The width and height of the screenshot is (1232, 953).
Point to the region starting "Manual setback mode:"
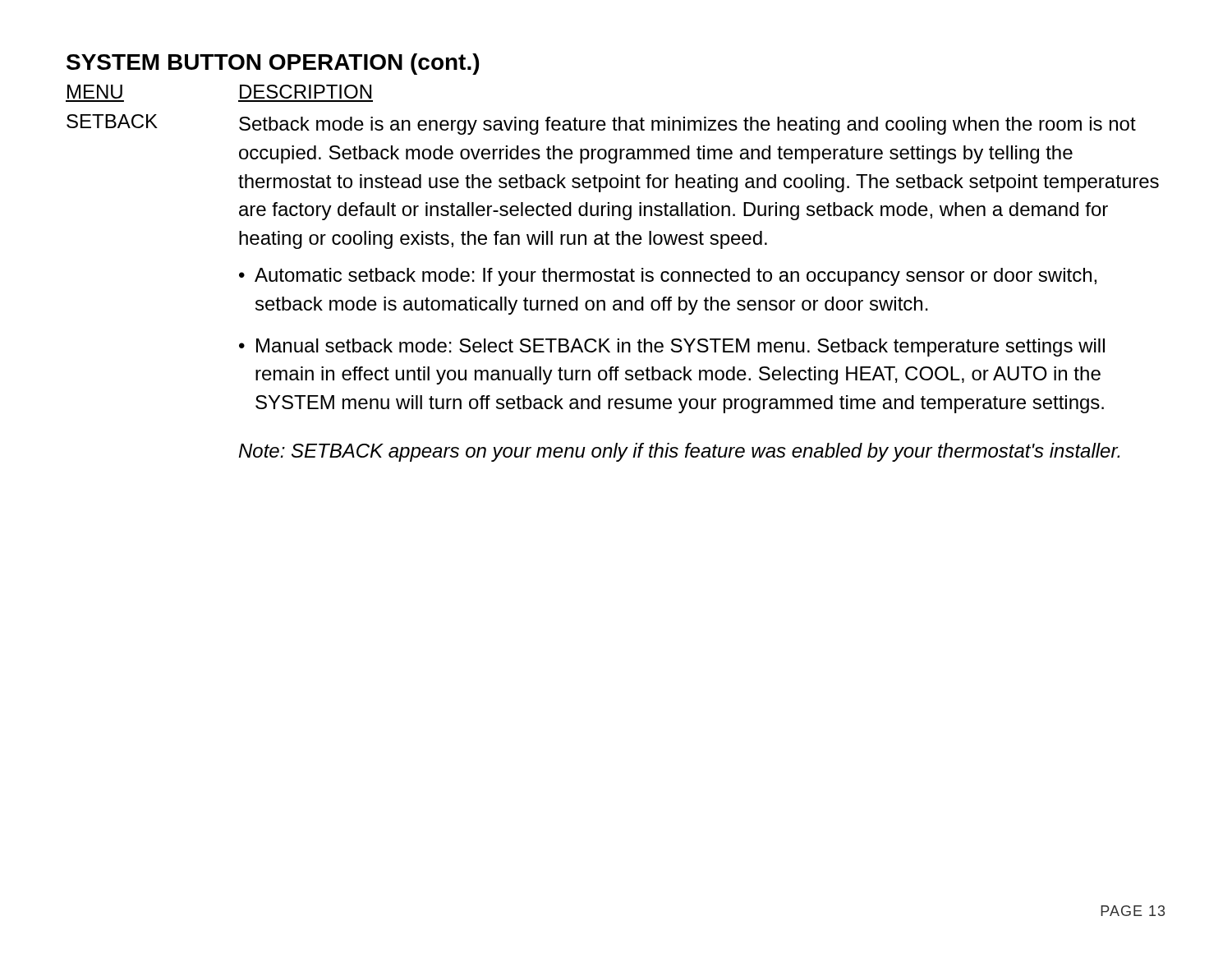(680, 374)
